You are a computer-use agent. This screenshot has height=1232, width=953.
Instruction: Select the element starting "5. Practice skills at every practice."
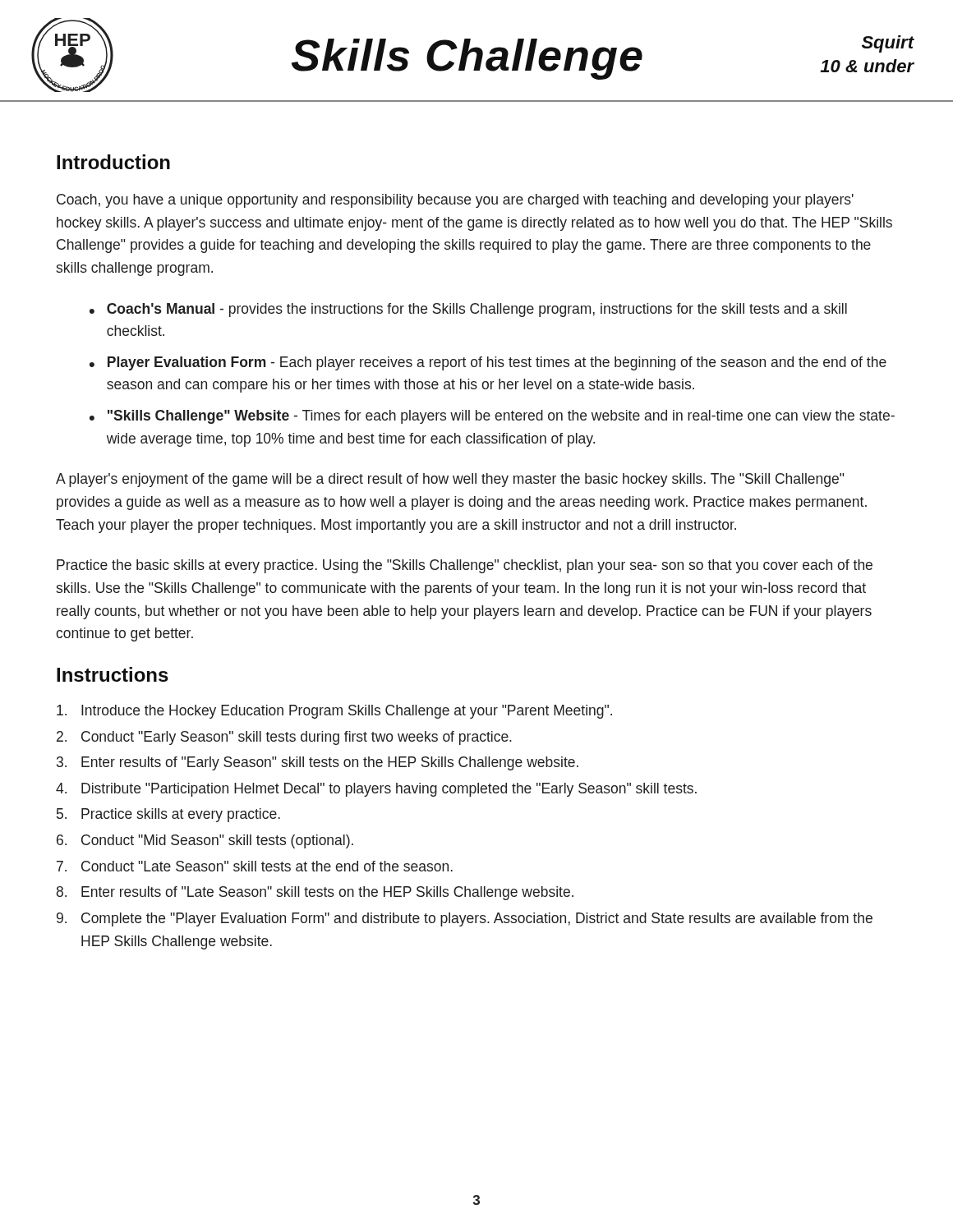coord(168,815)
